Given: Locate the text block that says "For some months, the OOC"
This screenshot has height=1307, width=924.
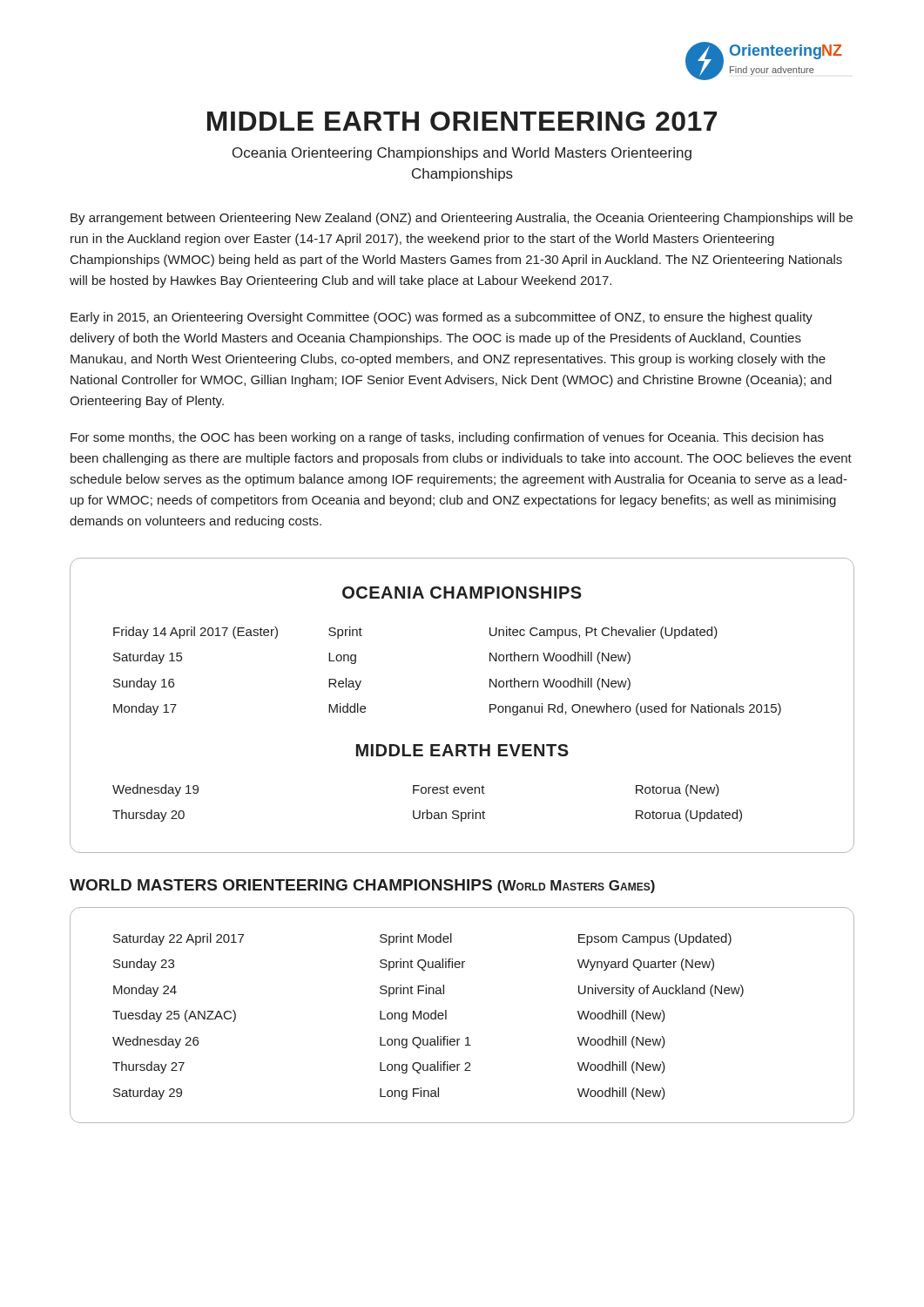Looking at the screenshot, I should (x=461, y=478).
